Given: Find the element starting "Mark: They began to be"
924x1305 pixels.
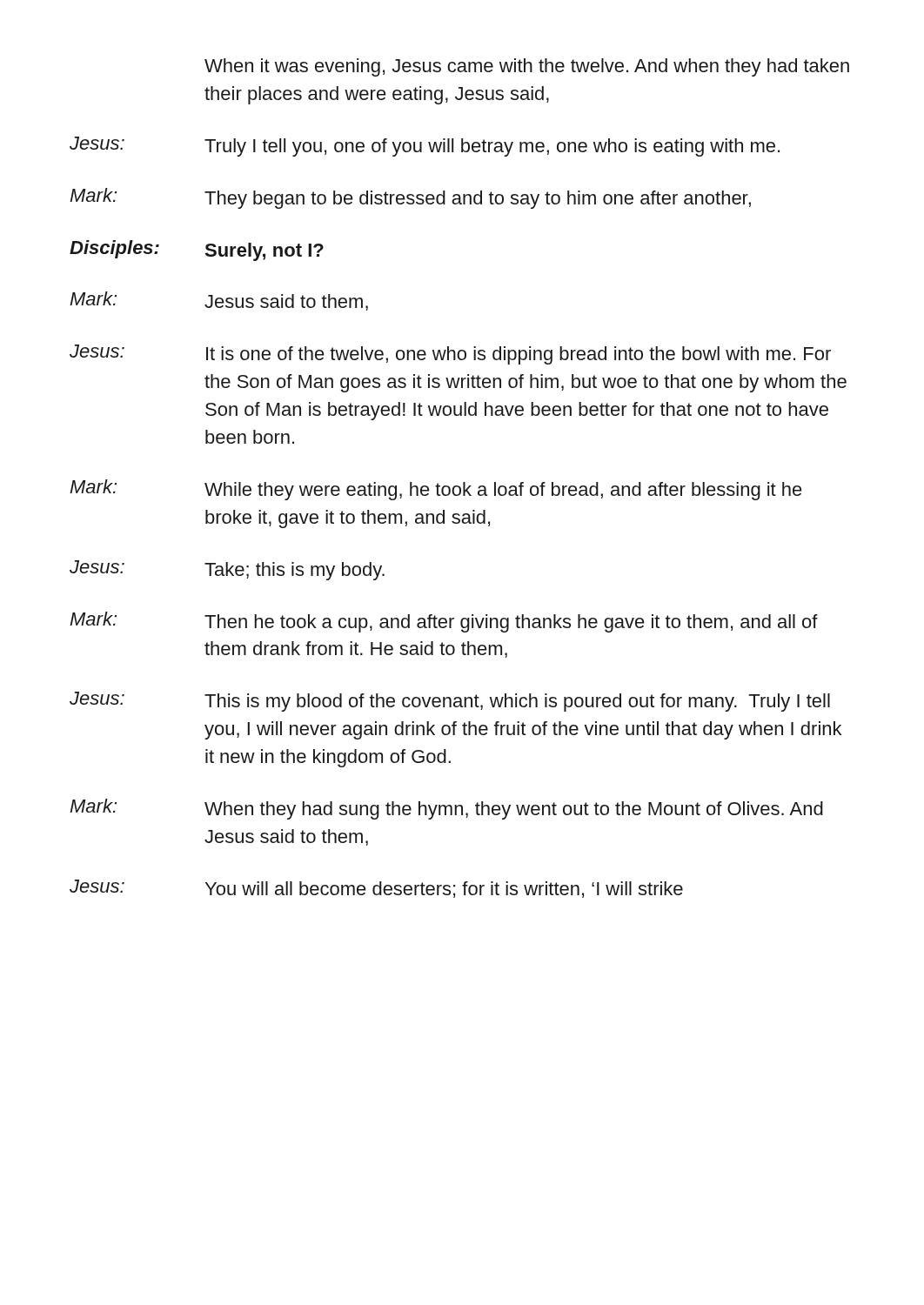Looking at the screenshot, I should [462, 198].
